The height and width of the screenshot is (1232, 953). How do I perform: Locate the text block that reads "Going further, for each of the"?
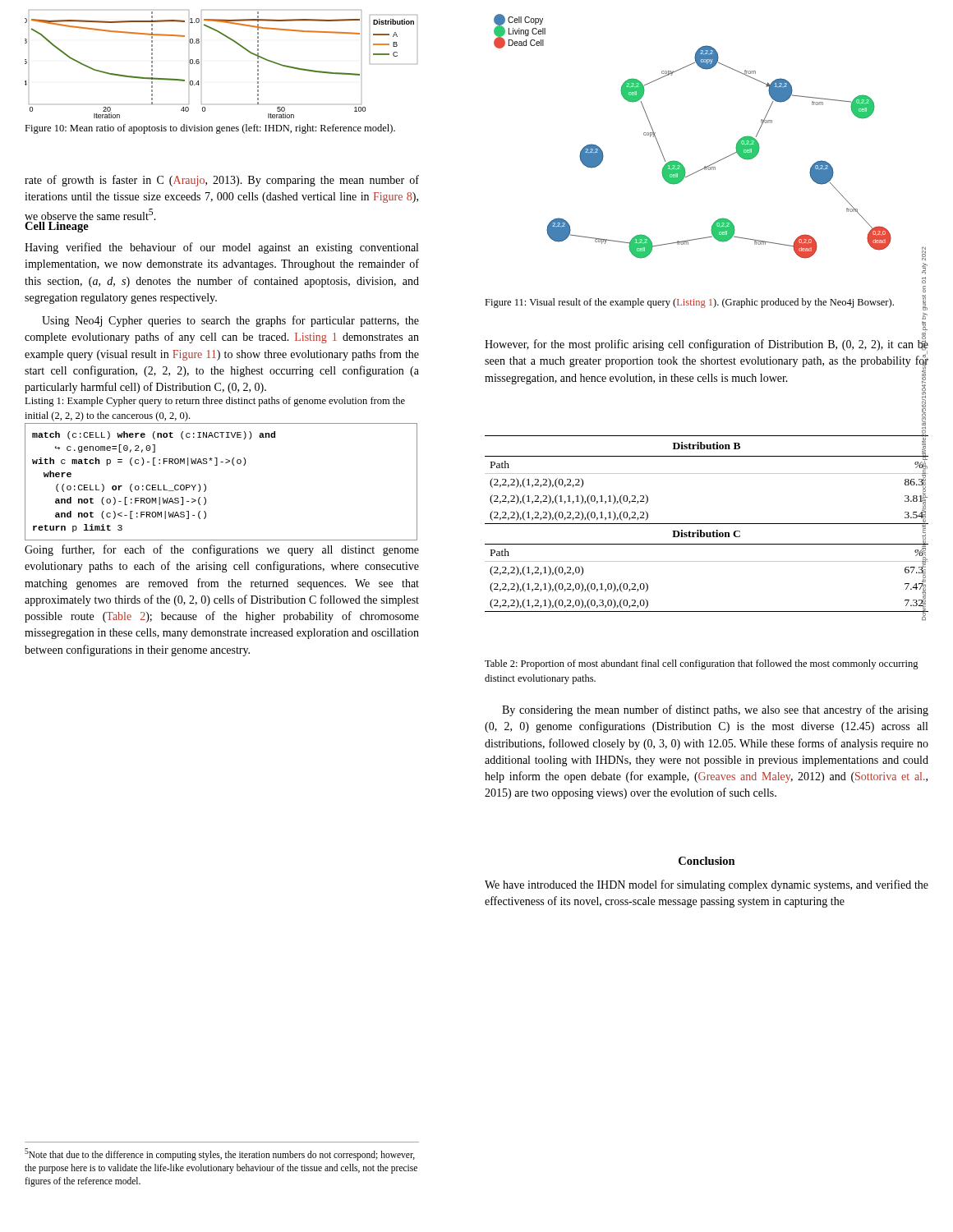pos(222,600)
